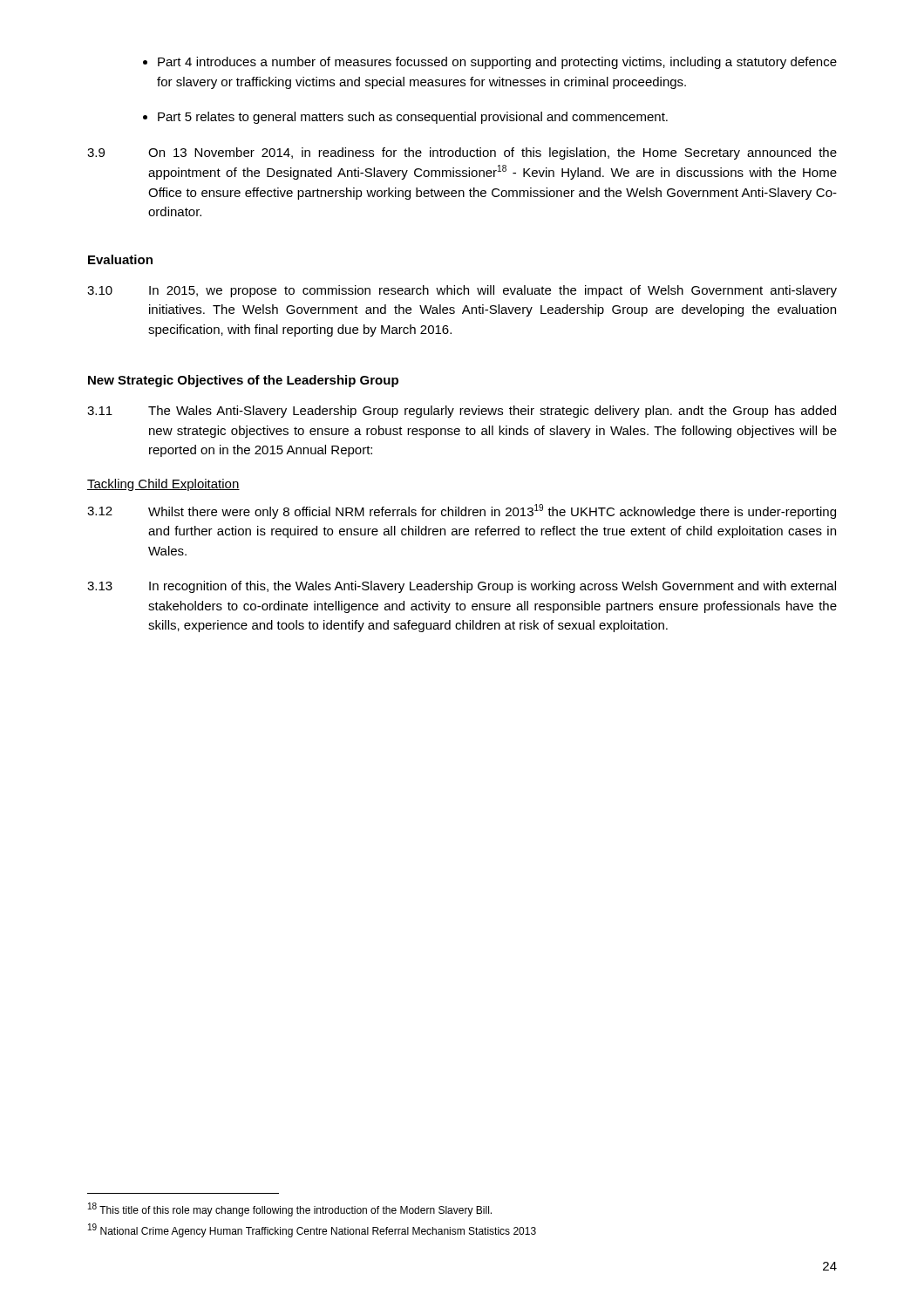Find the section header containing "New Strategic Objectives of the Leadership Group"

click(x=243, y=380)
